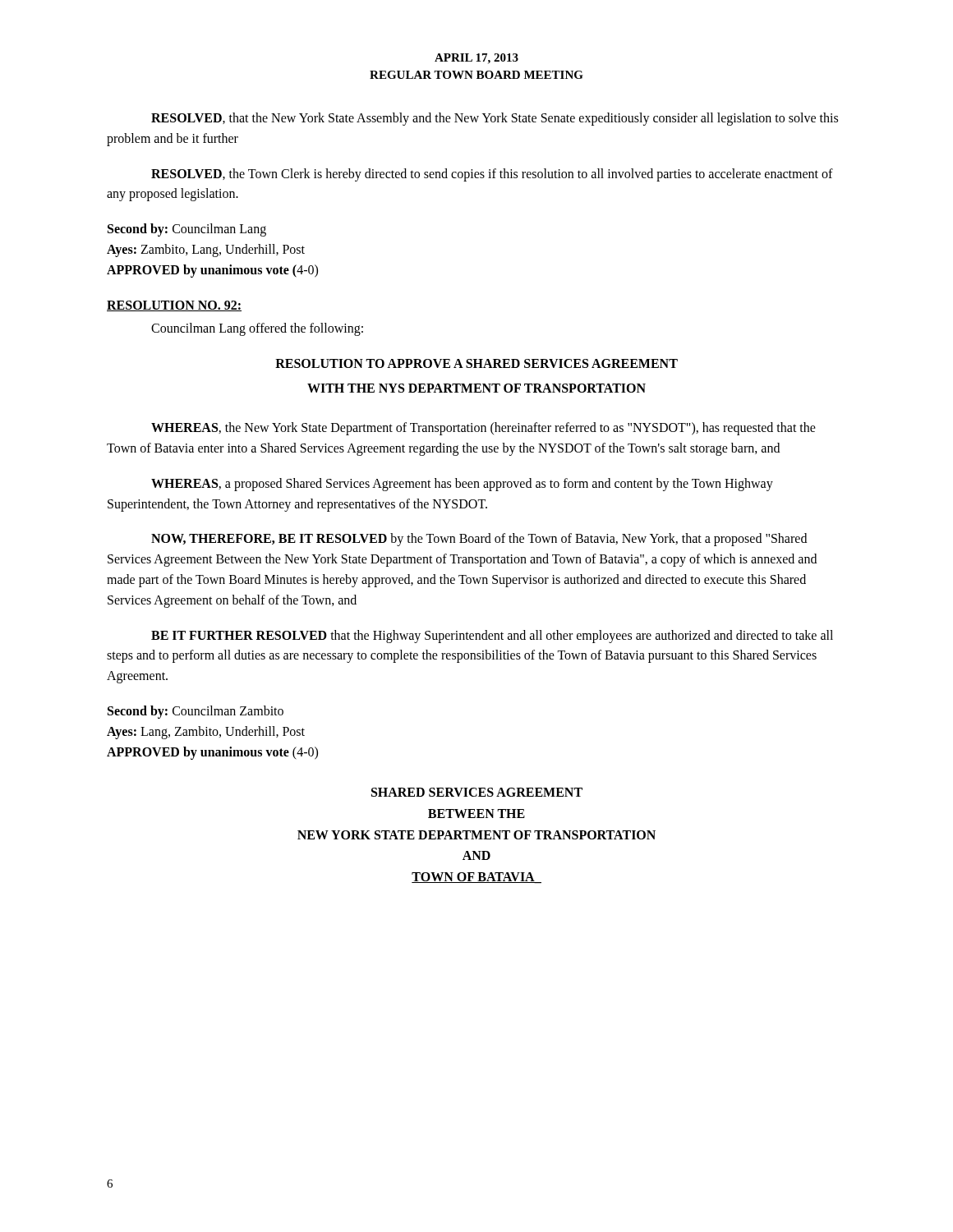The image size is (953, 1232).
Task: Point to the block beginning "WHEREAS, the New York State Department"
Action: coord(461,438)
